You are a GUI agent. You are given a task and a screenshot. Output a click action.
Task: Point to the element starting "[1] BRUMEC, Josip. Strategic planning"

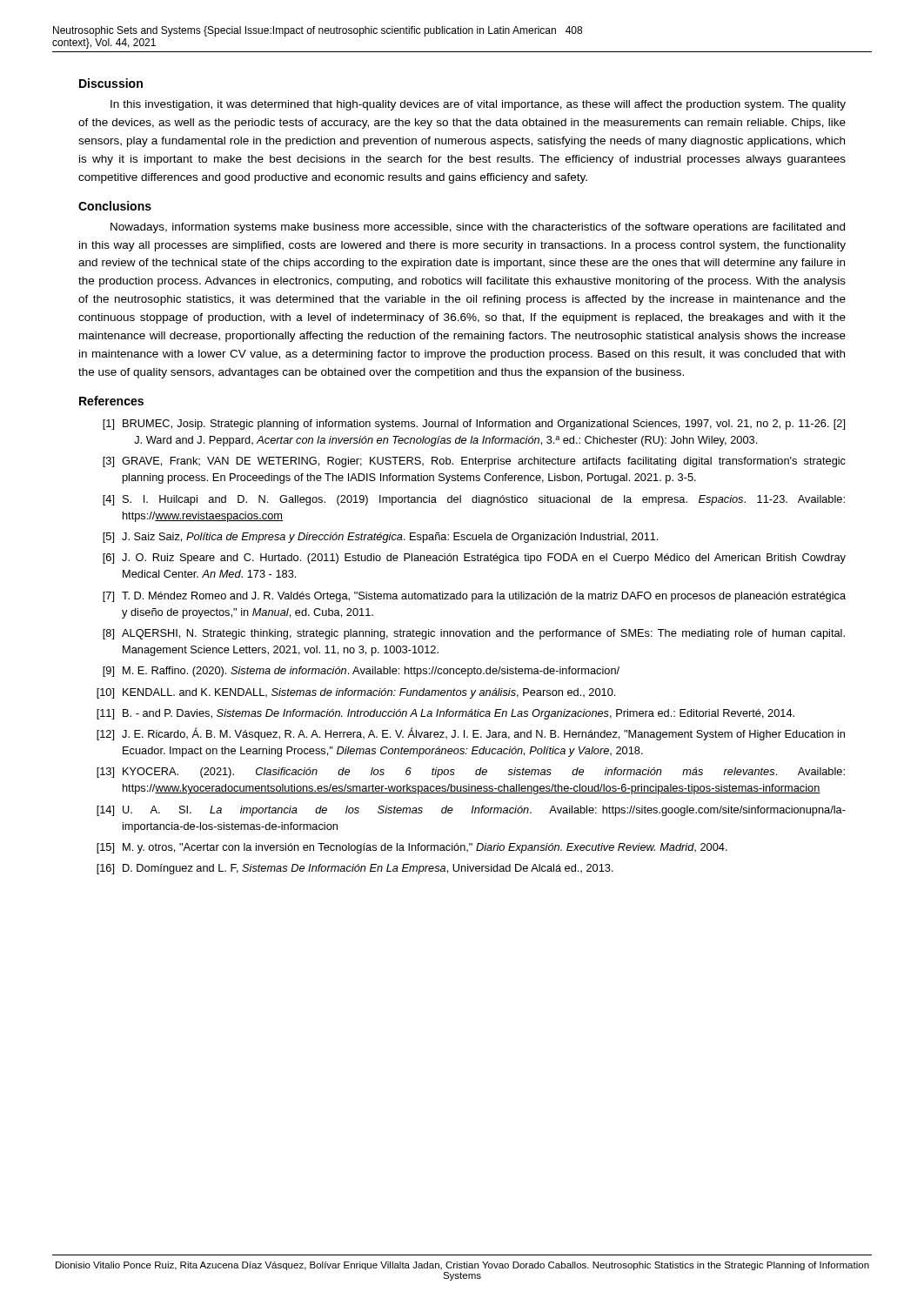pos(462,432)
